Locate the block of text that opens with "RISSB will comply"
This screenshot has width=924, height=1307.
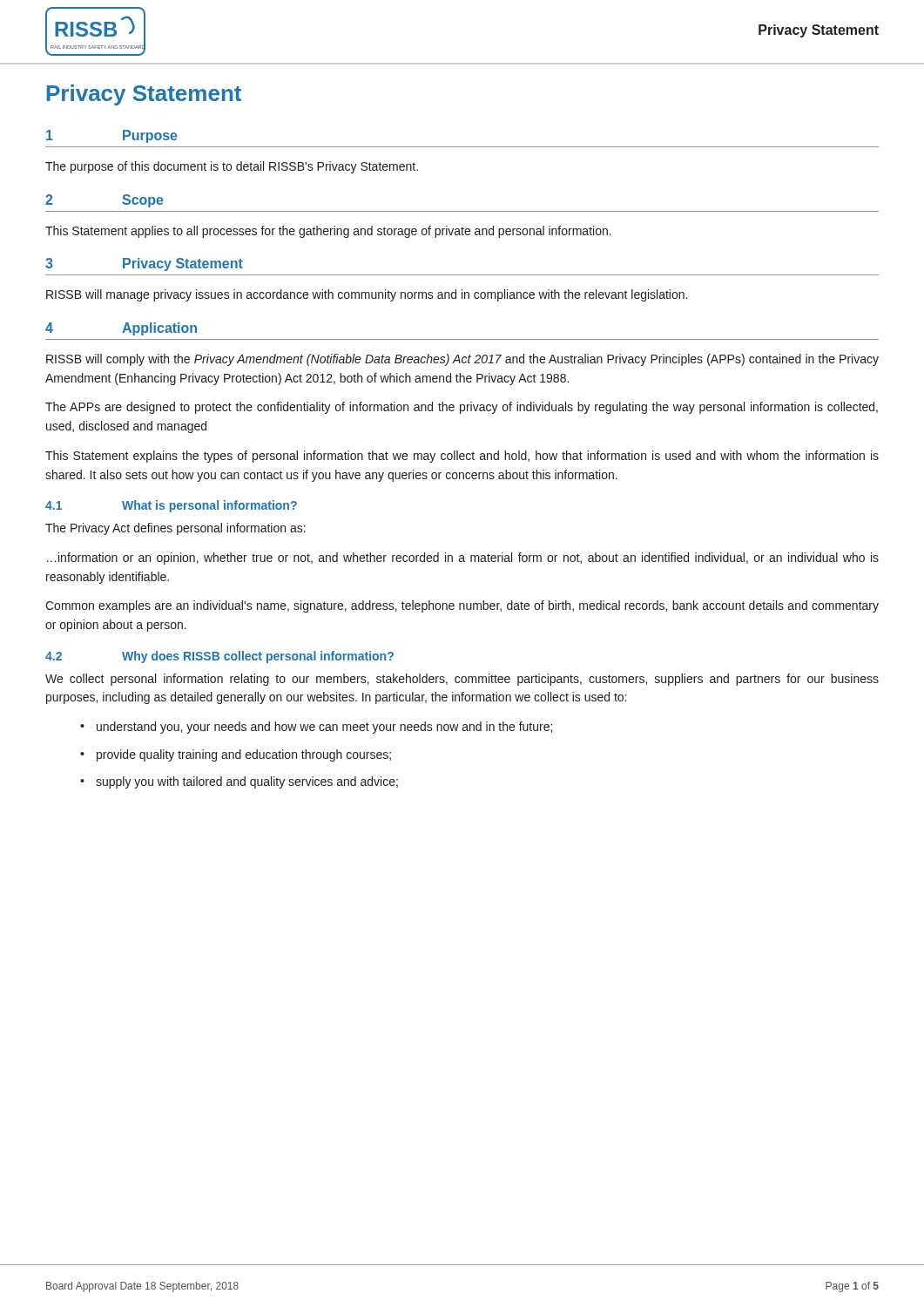(x=462, y=369)
